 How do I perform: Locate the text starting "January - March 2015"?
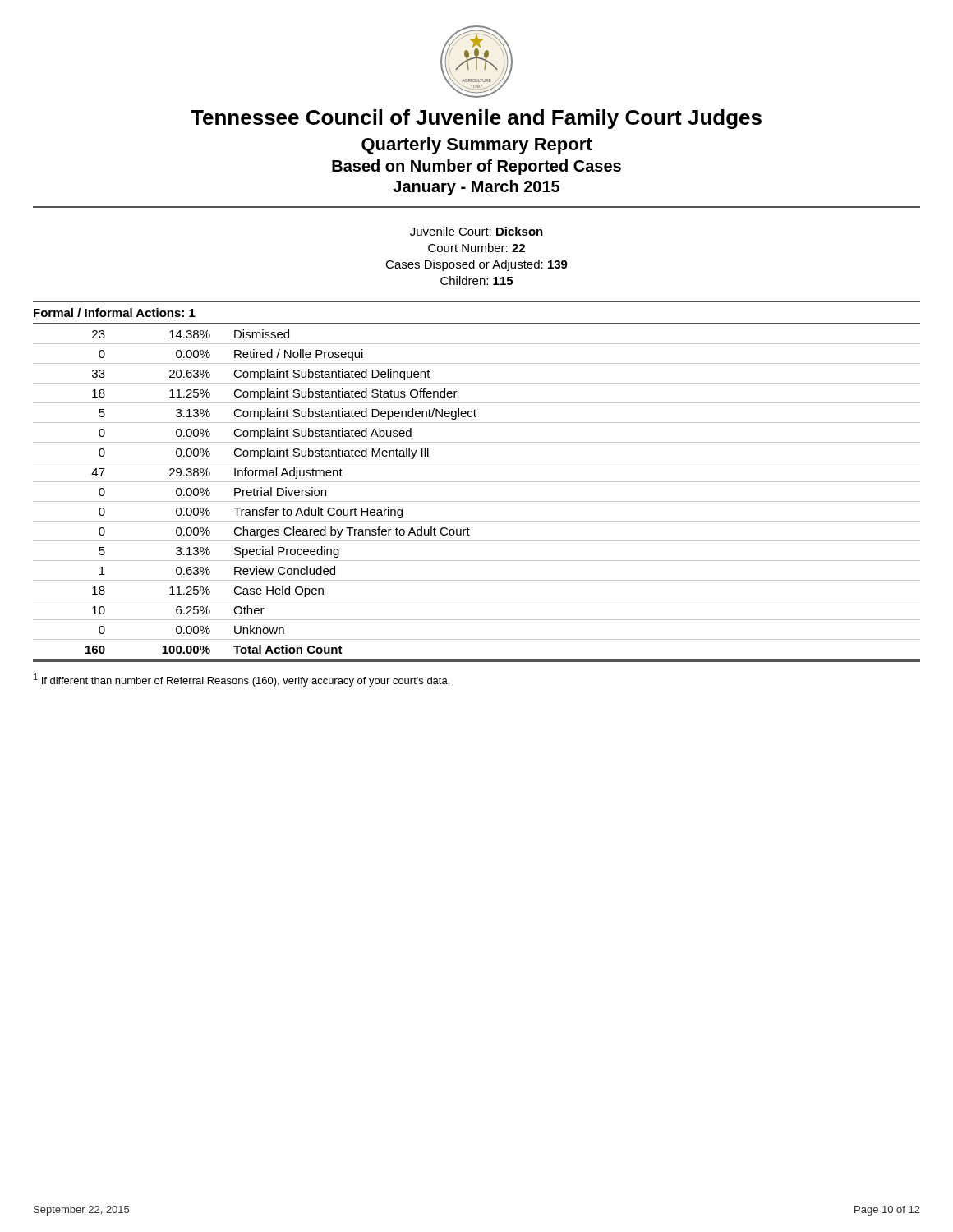[476, 186]
